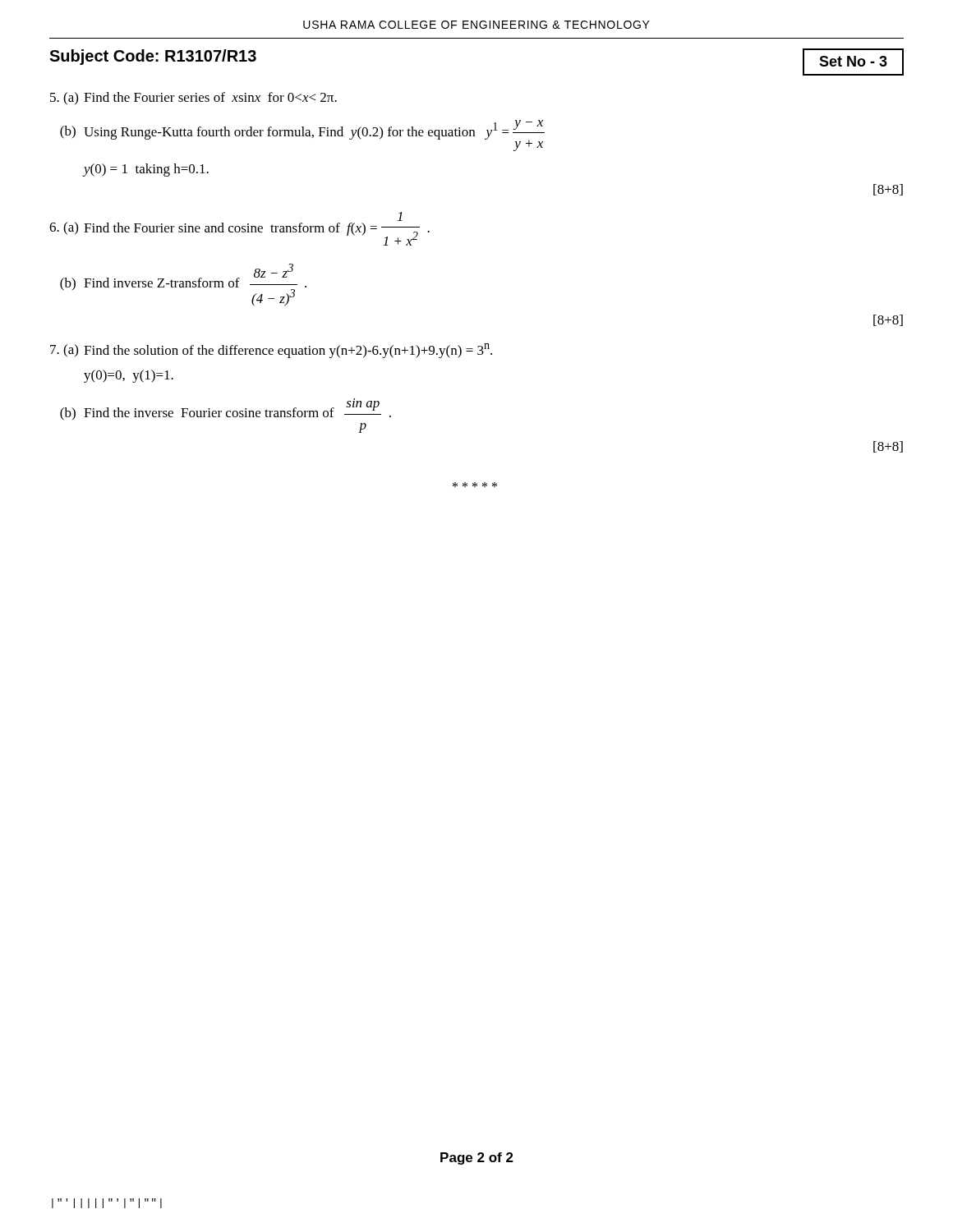The height and width of the screenshot is (1232, 953).
Task: Find the block on this page that starts "6. (a) Find the Fourier sine and cosine"
Action: click(239, 229)
